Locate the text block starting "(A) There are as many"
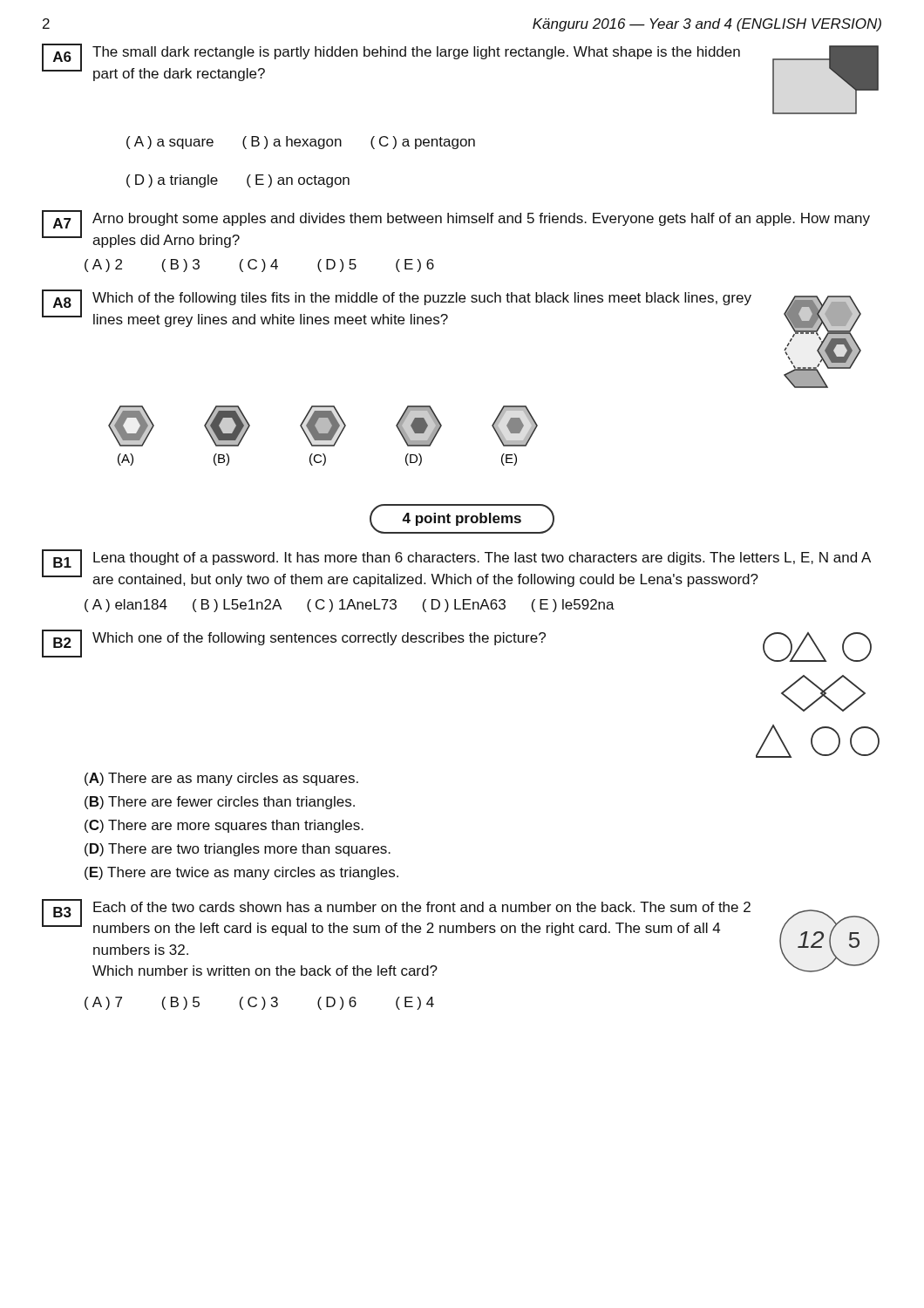This screenshot has height=1308, width=924. coord(222,778)
